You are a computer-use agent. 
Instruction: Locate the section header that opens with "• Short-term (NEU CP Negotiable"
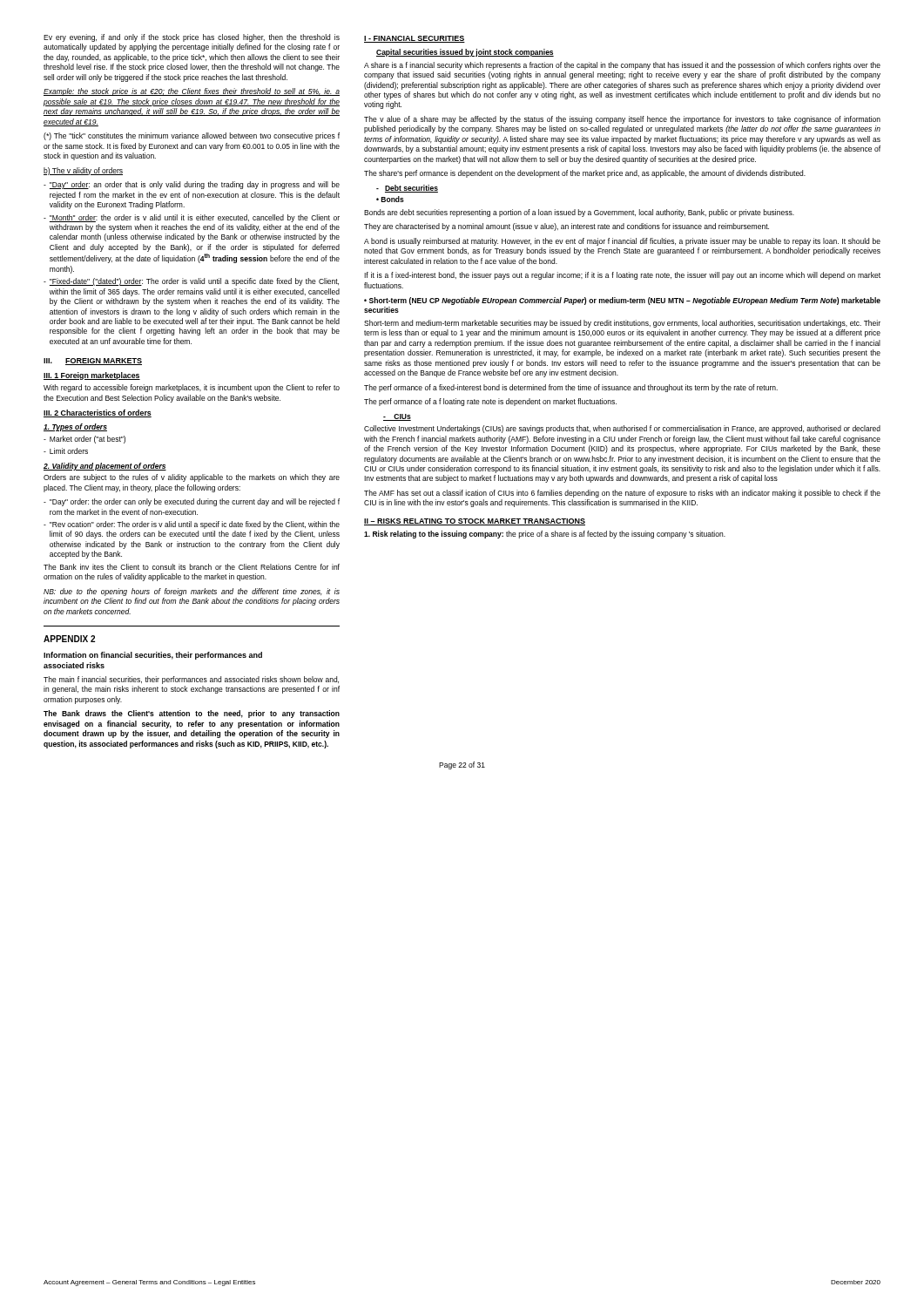point(622,306)
